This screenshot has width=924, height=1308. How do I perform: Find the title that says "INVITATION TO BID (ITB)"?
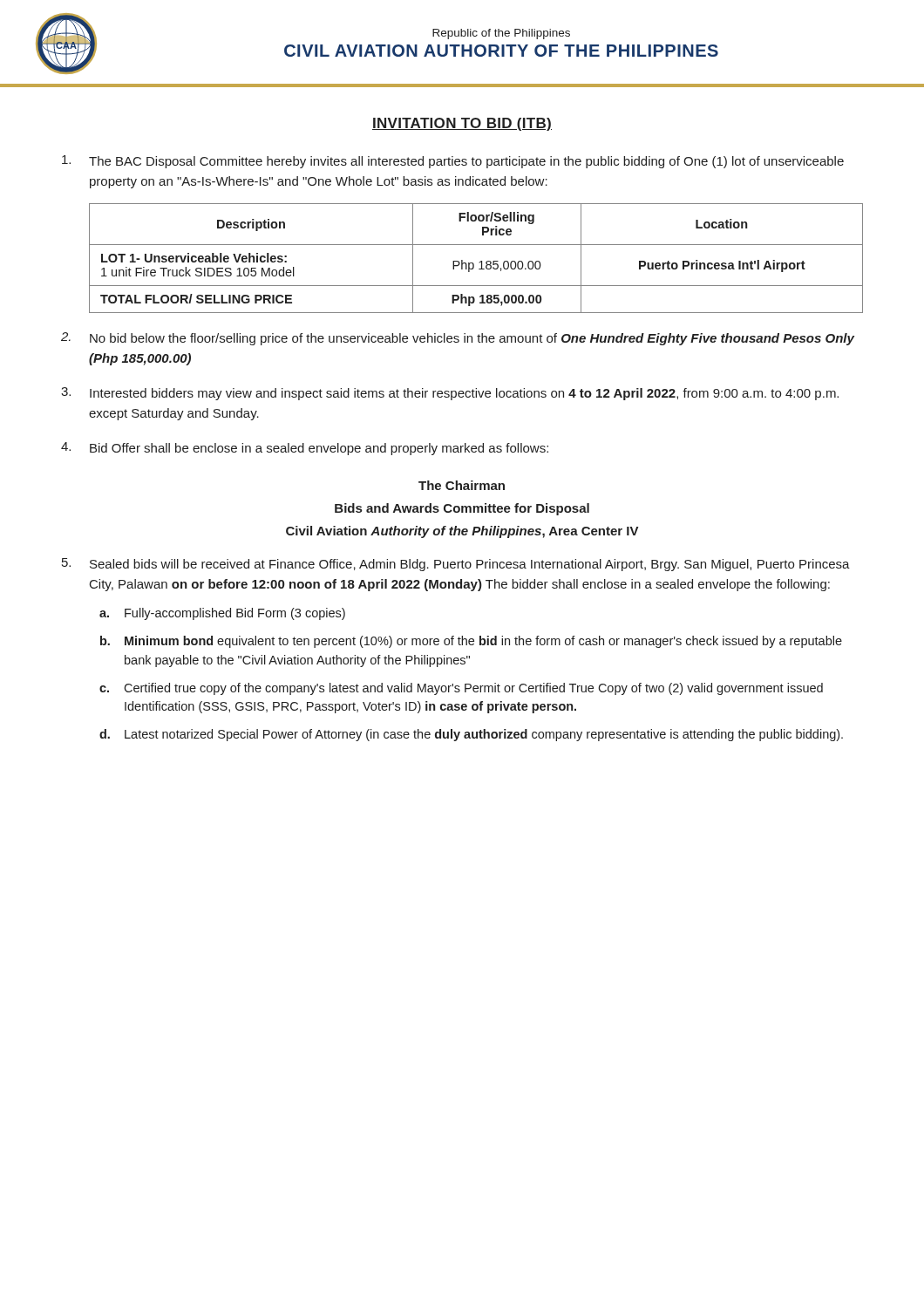(x=462, y=124)
